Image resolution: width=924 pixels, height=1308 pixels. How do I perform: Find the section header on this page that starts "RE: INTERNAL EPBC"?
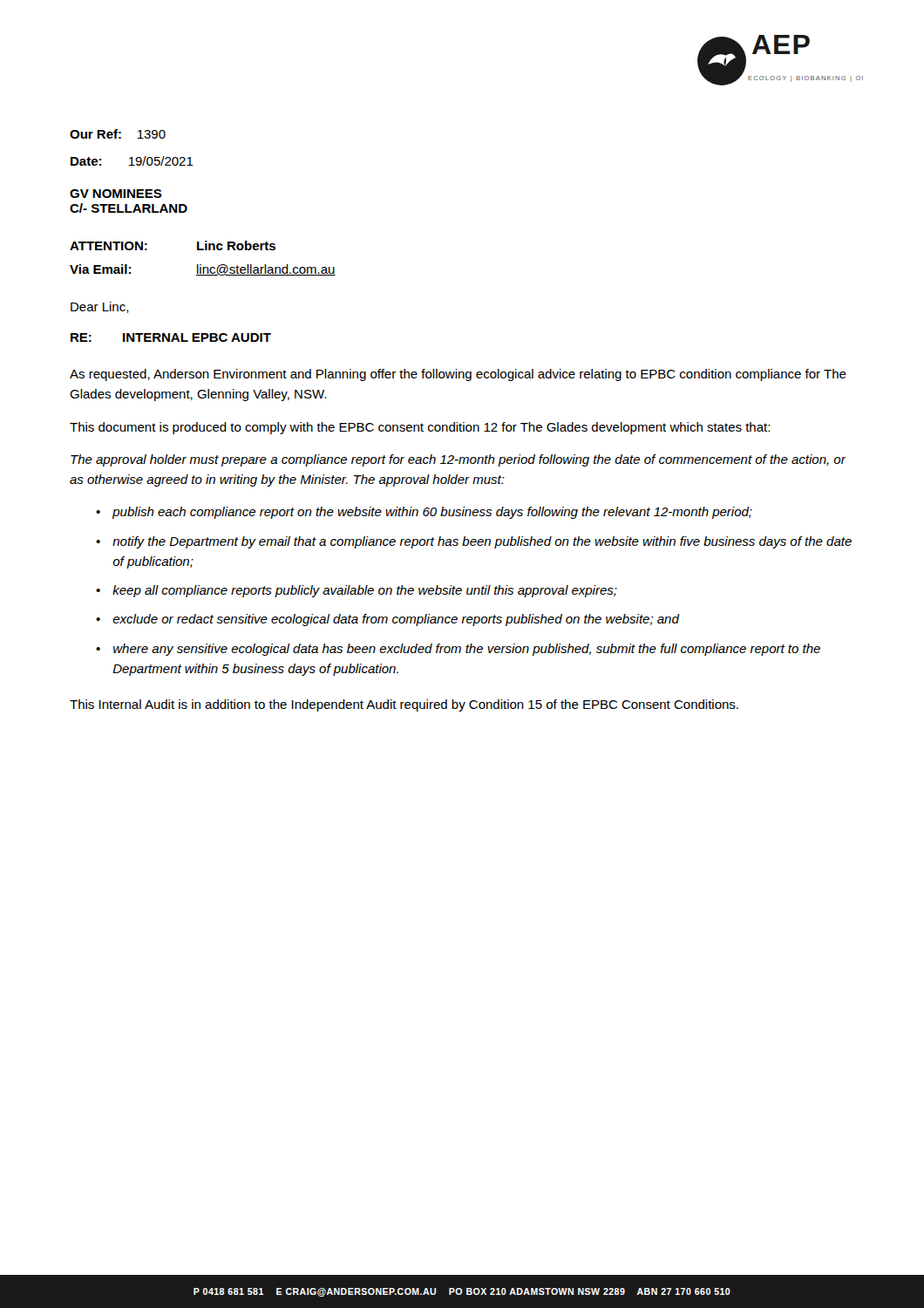(x=170, y=337)
